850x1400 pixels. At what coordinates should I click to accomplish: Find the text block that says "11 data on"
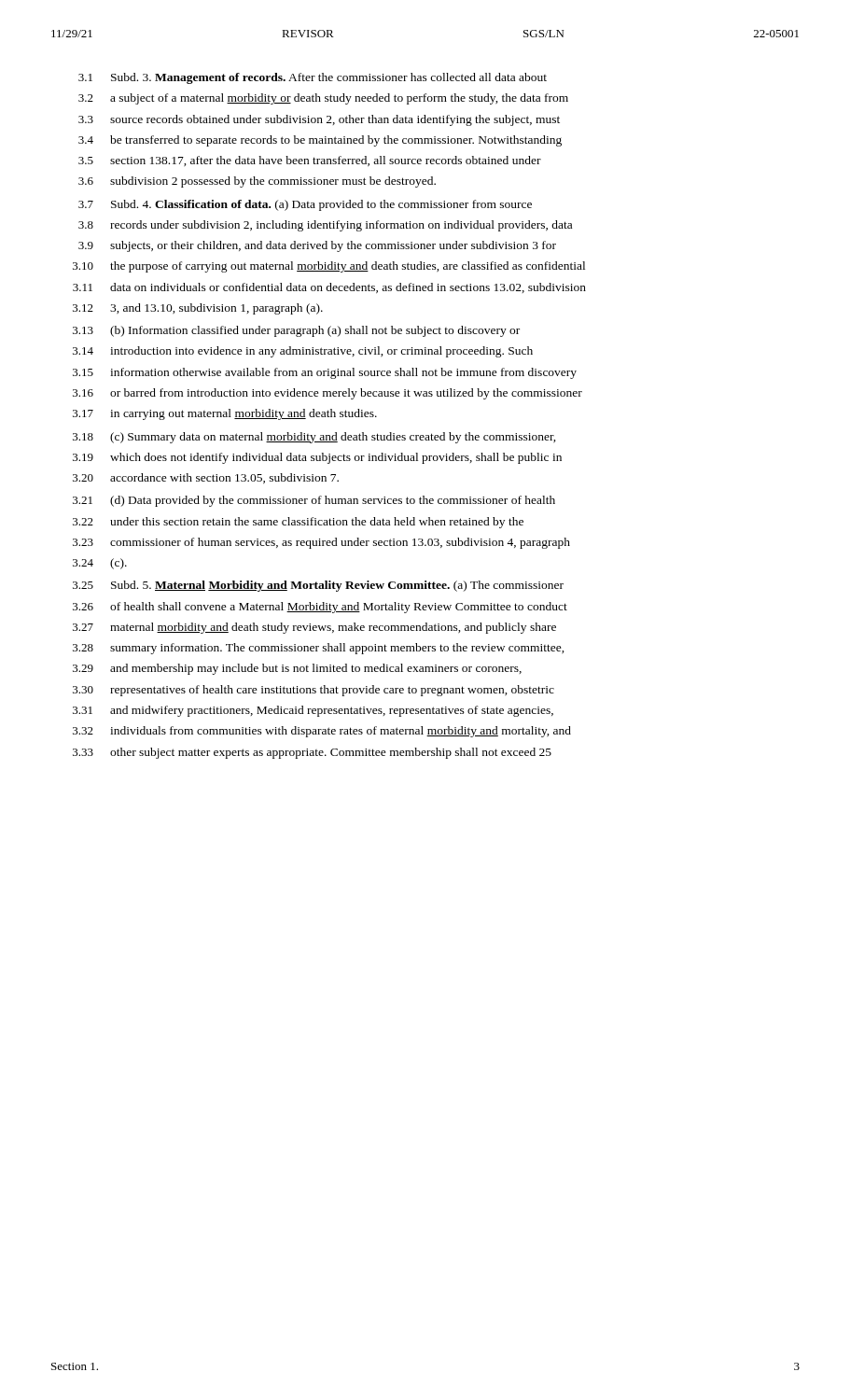pos(425,287)
